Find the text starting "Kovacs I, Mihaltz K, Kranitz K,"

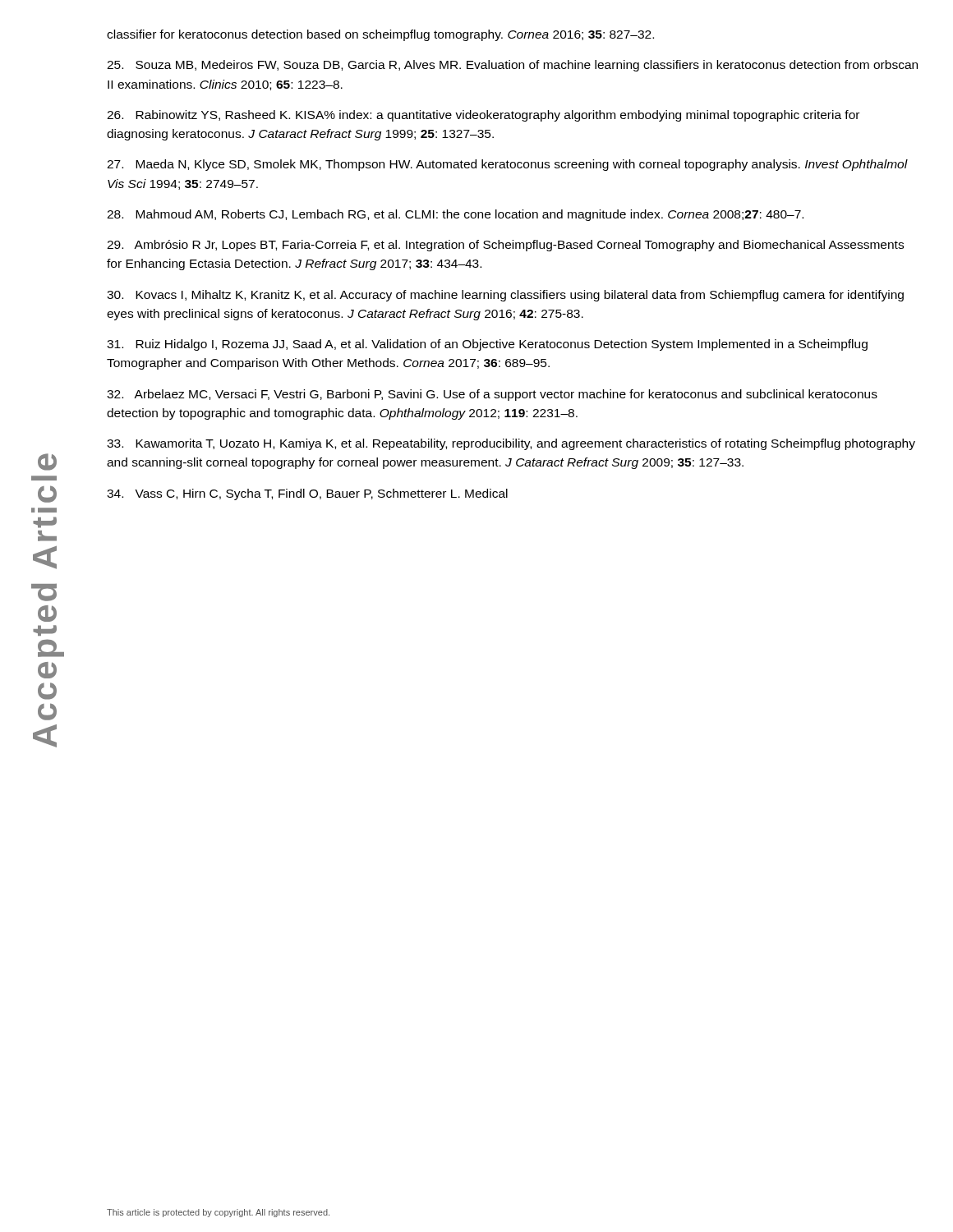[506, 304]
